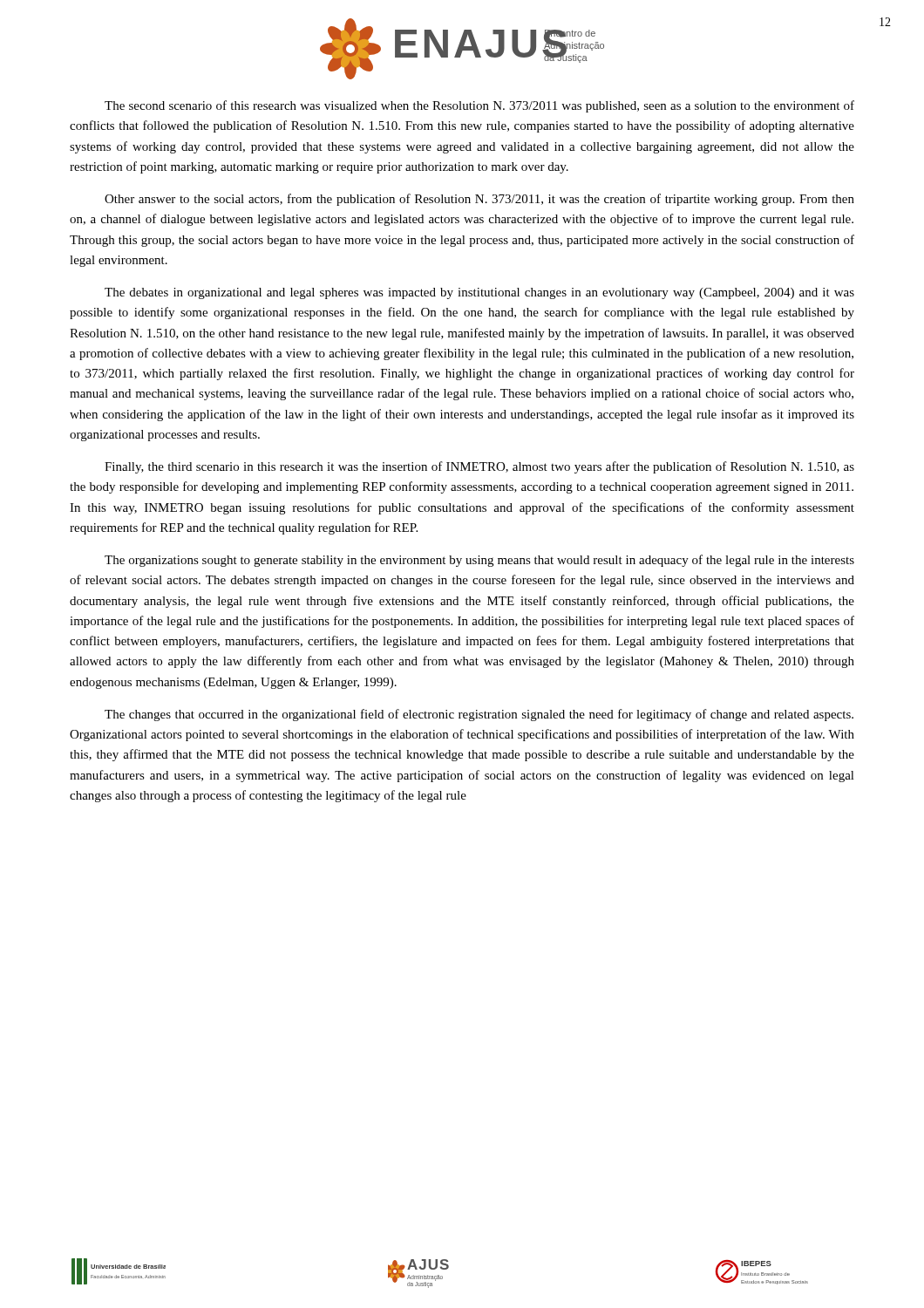924x1308 pixels.
Task: Point to the block beginning "The organizations sought to generate stability"
Action: 462,621
